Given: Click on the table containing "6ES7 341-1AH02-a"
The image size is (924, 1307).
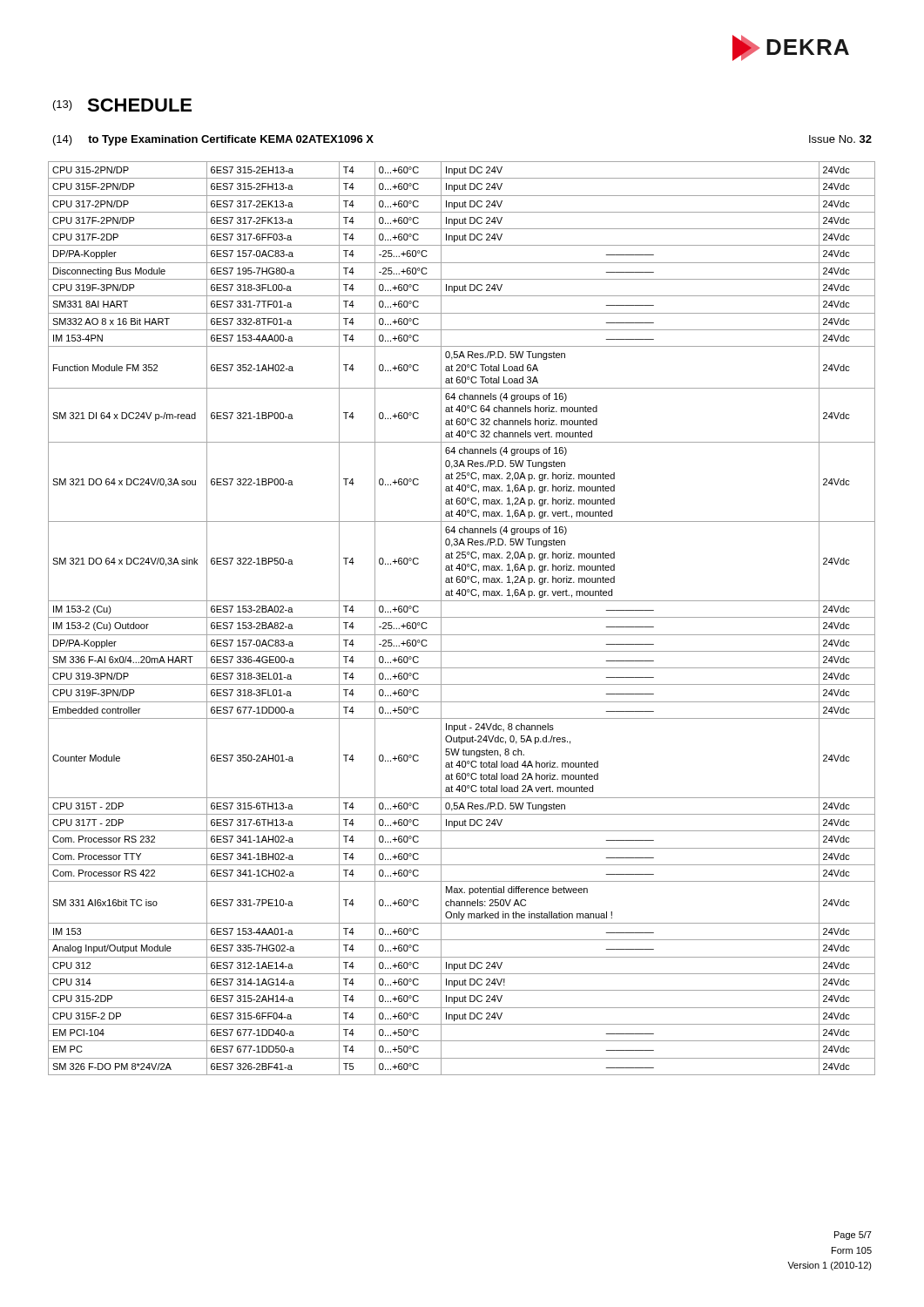Looking at the screenshot, I should [462, 618].
